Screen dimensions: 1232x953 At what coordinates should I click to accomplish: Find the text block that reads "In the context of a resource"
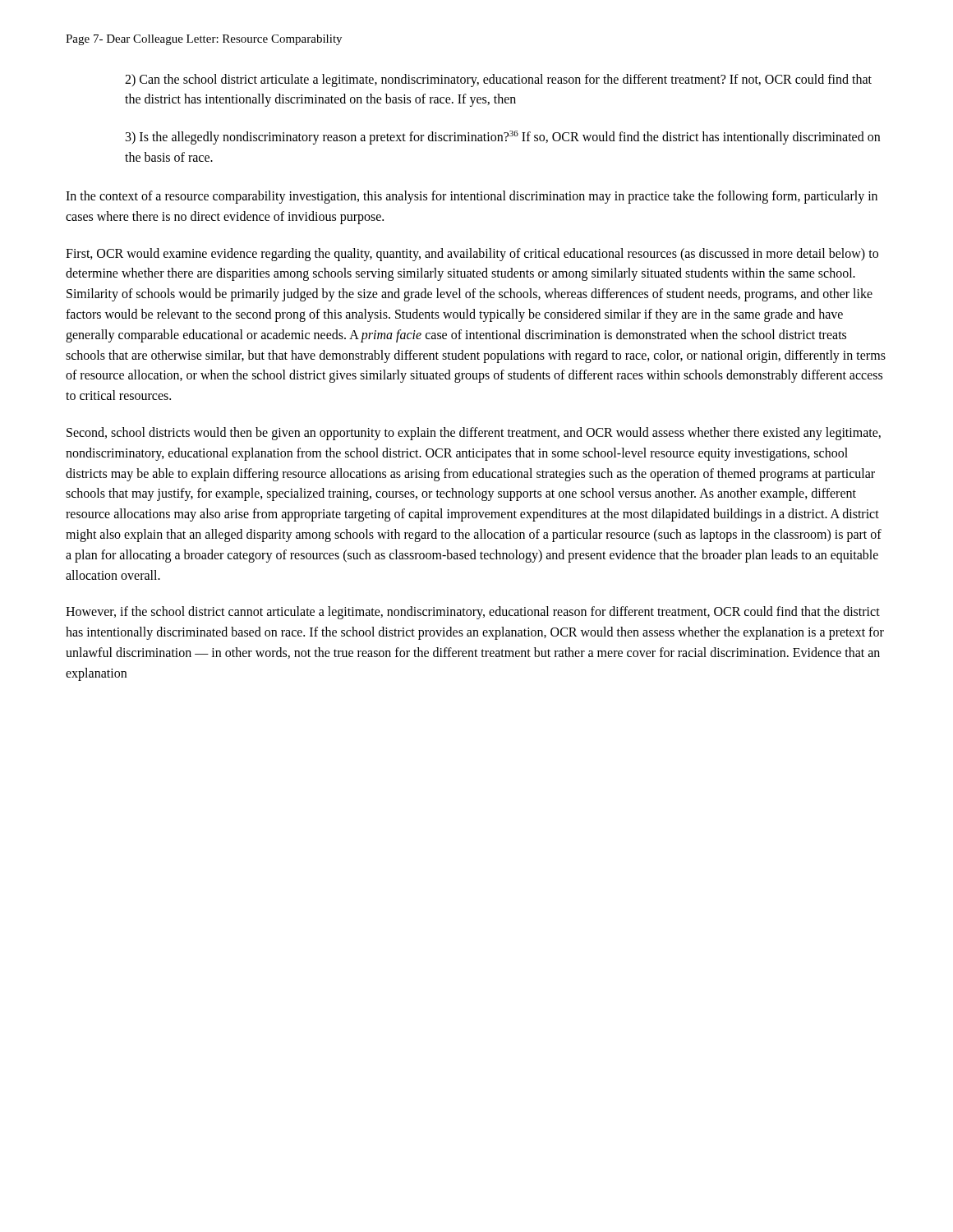[472, 206]
